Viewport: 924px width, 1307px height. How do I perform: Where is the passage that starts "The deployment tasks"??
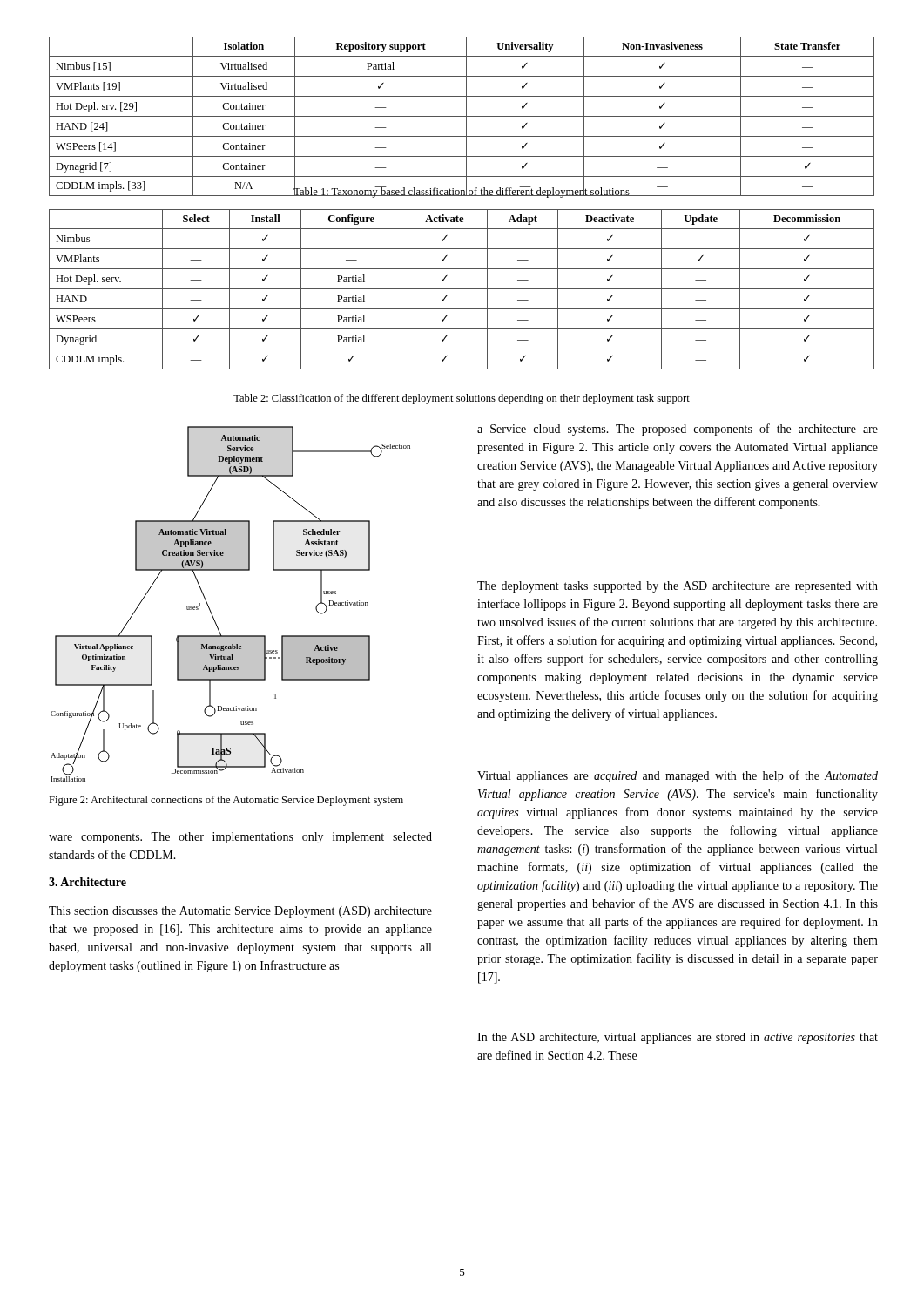click(x=678, y=650)
